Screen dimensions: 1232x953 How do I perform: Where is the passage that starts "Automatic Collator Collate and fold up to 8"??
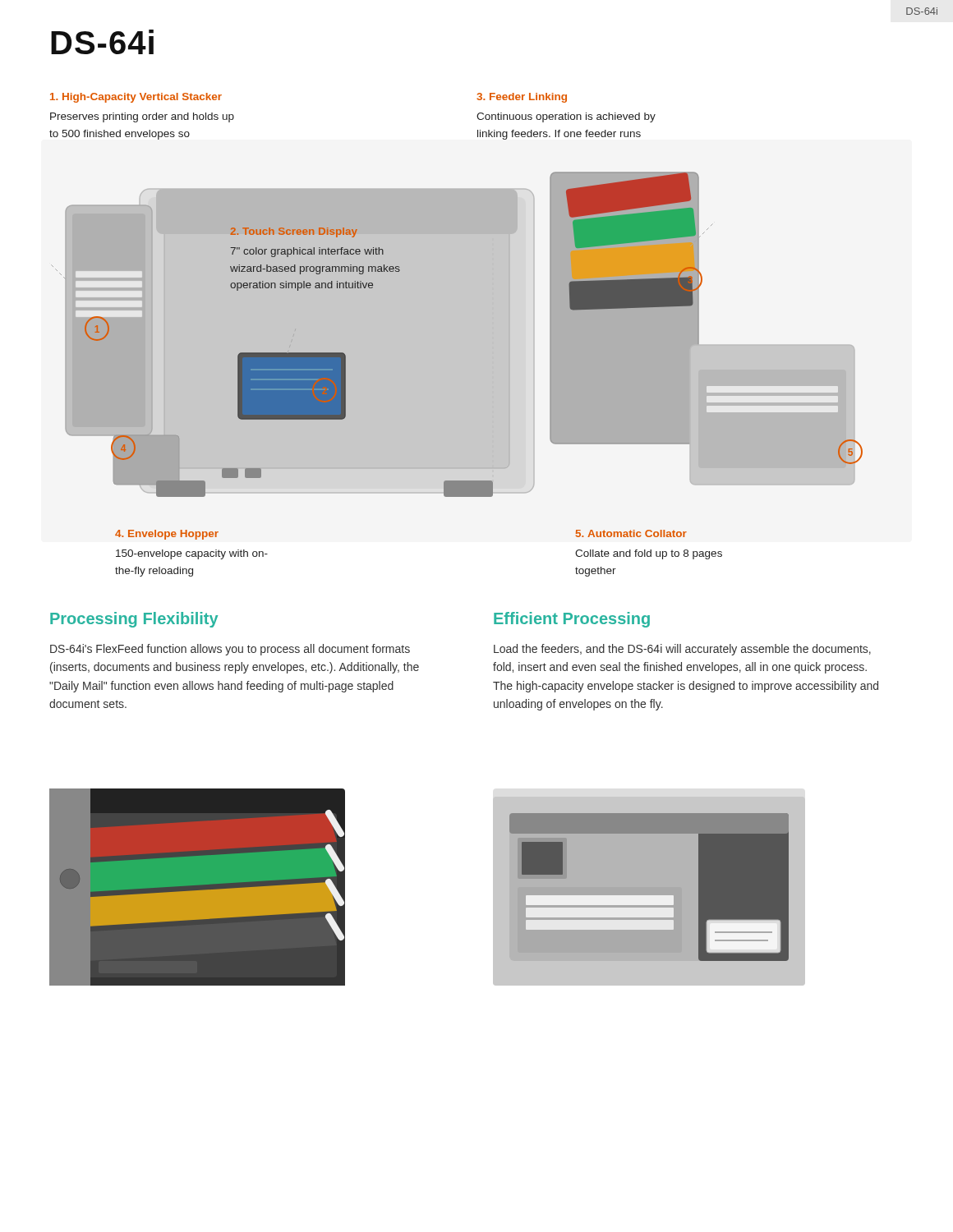click(657, 551)
